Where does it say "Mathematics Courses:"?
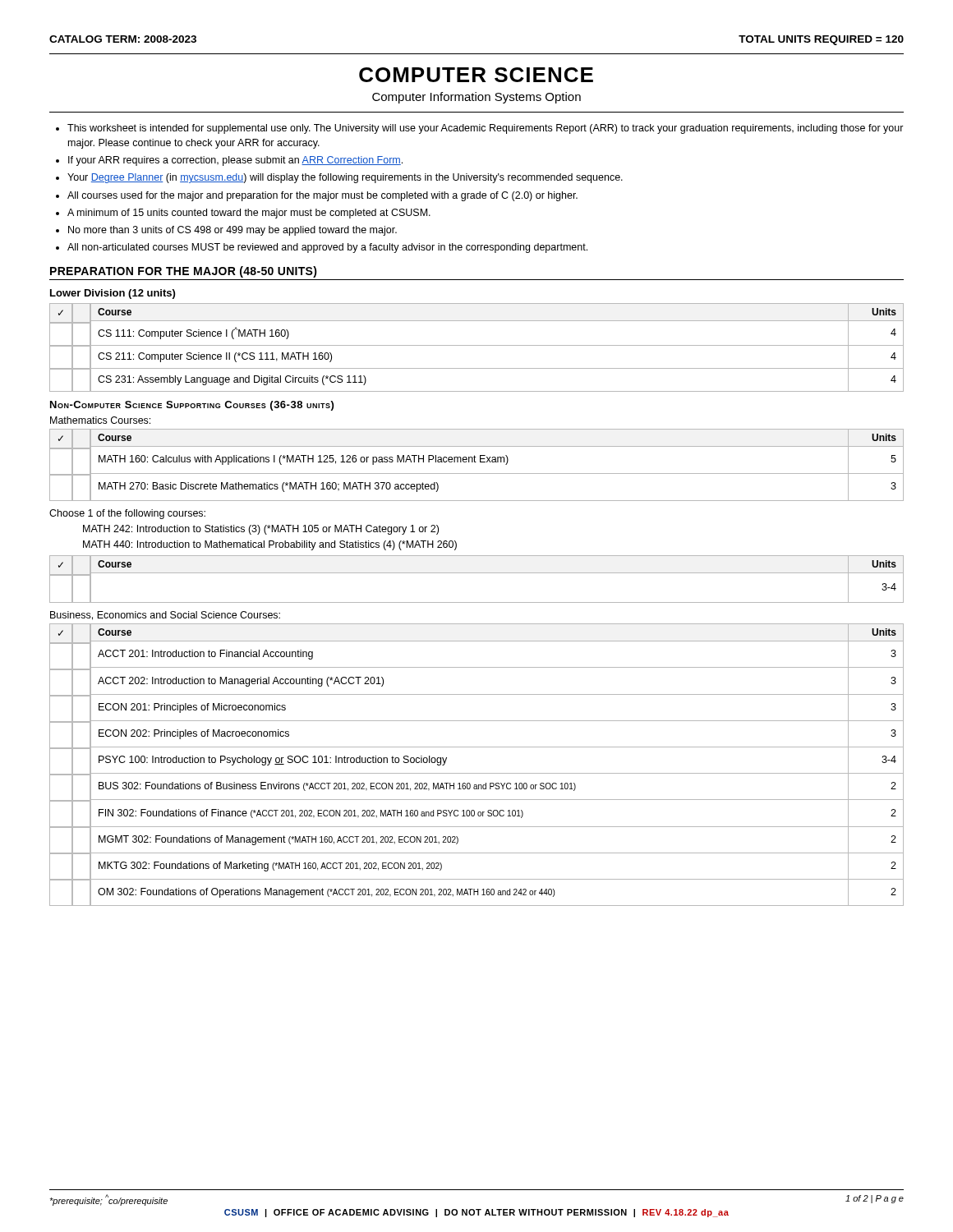Viewport: 953px width, 1232px height. coord(100,420)
